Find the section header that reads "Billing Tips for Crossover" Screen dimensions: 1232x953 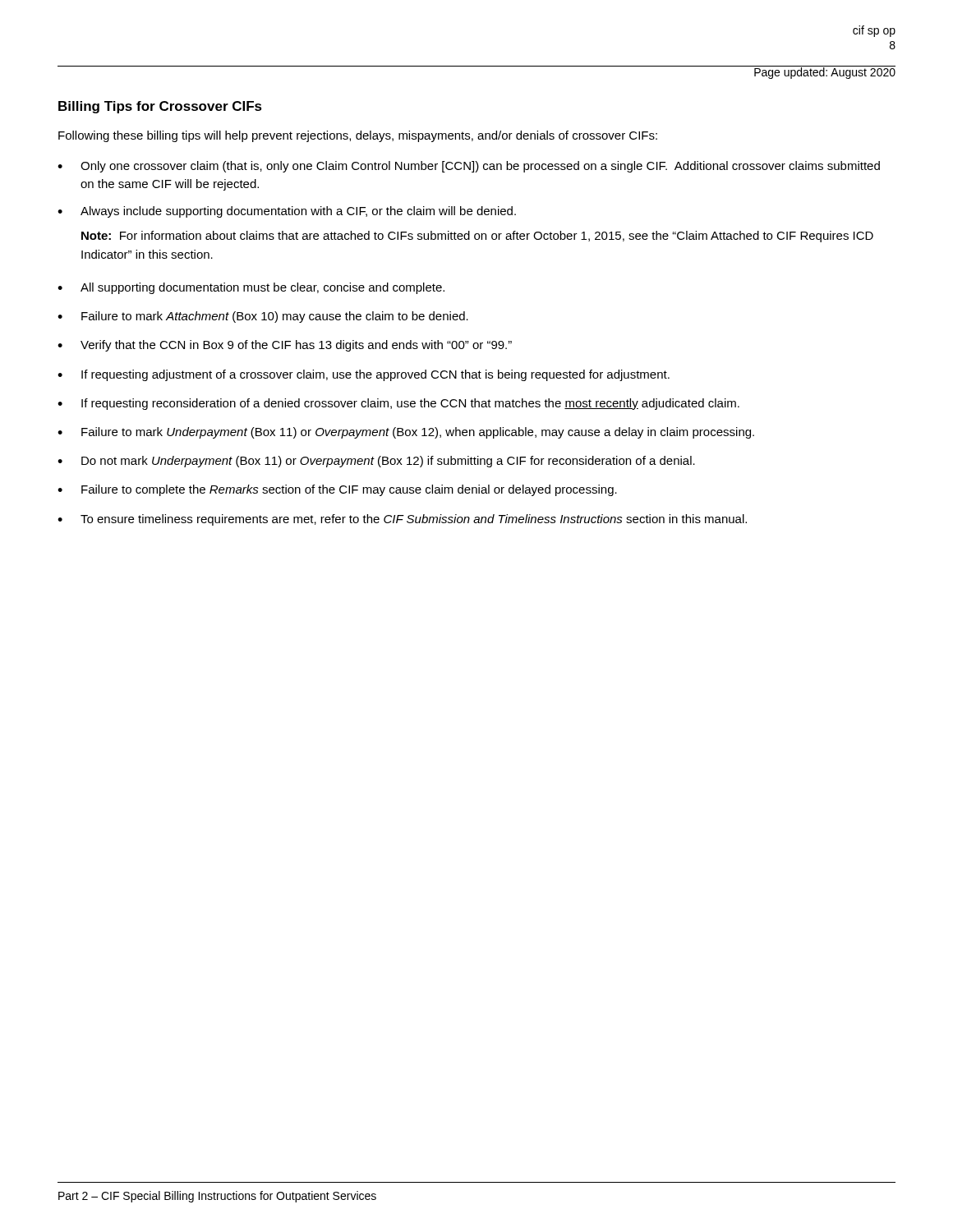point(160,106)
